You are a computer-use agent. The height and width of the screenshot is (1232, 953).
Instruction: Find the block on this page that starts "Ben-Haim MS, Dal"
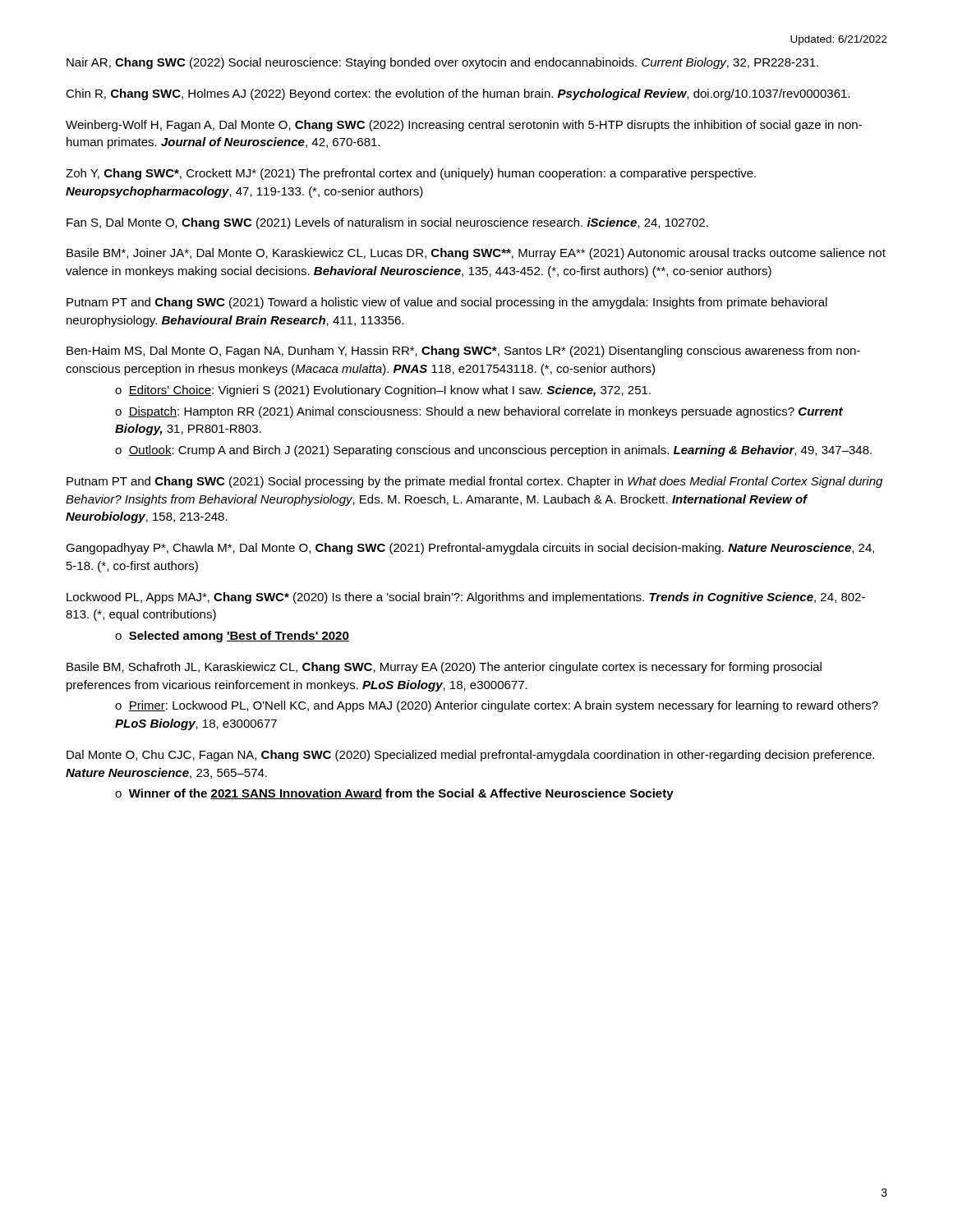point(463,359)
